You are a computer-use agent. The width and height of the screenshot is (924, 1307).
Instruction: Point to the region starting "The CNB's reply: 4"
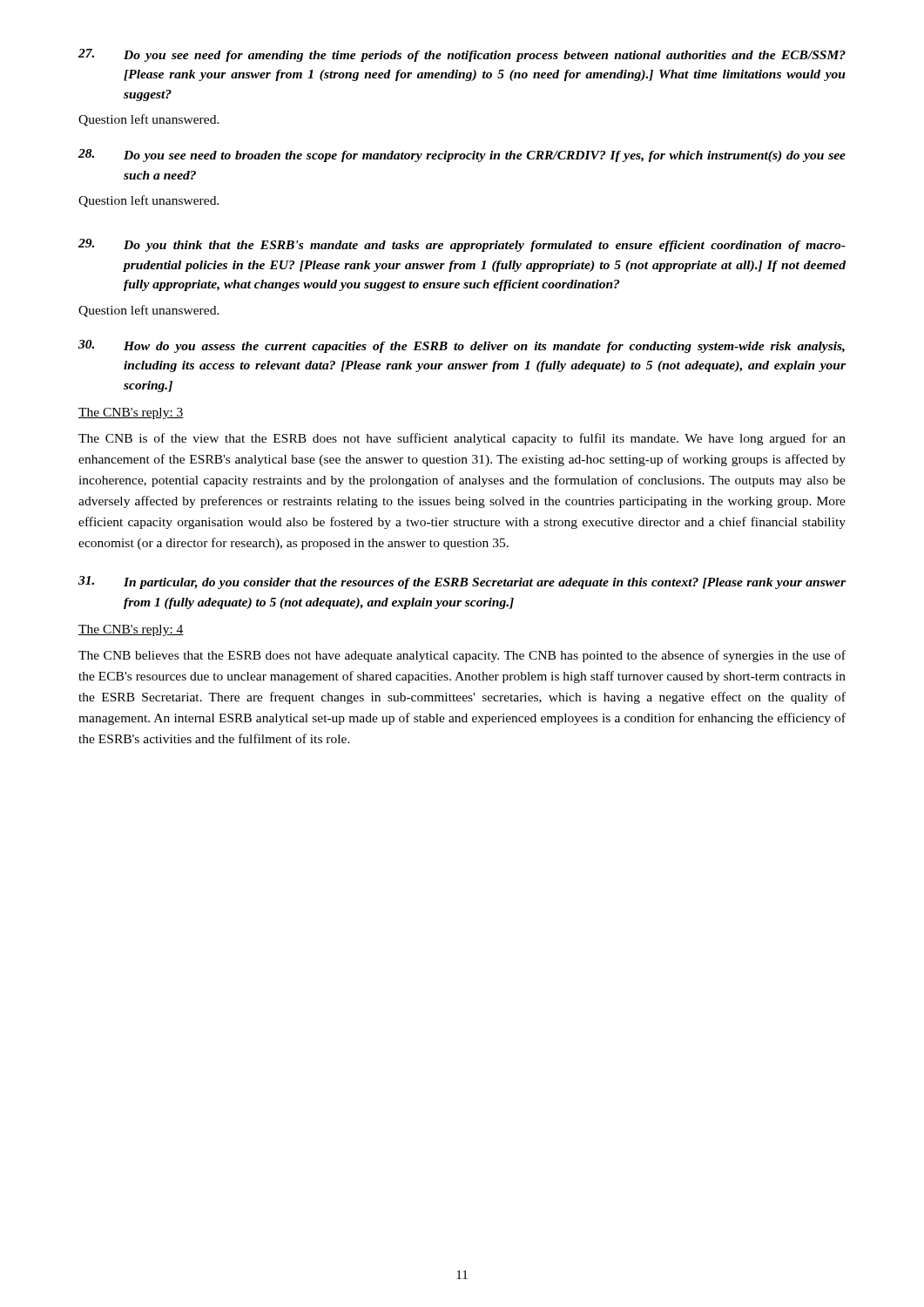click(131, 629)
